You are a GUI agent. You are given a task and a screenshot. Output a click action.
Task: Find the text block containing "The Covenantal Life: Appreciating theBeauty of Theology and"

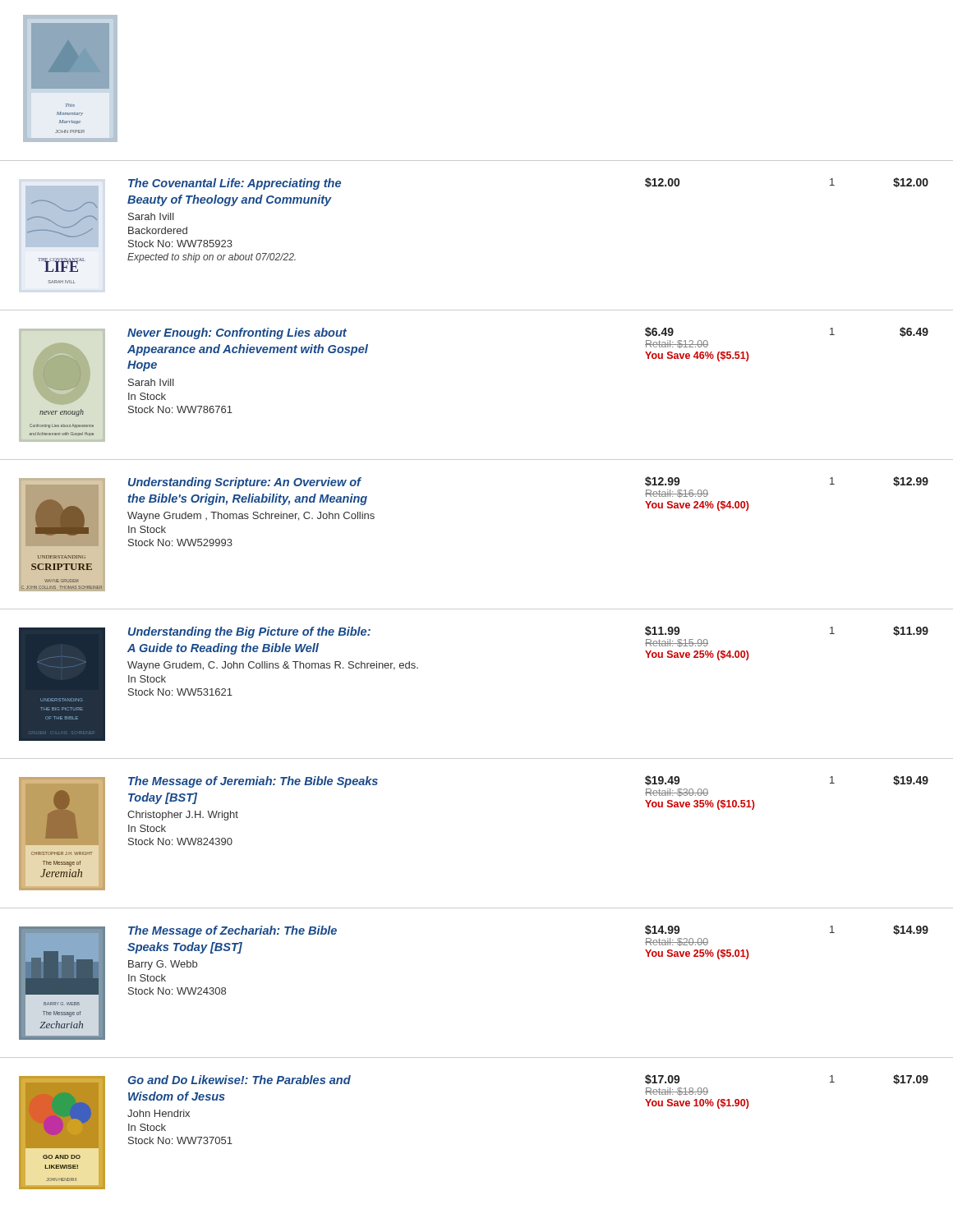click(235, 184)
